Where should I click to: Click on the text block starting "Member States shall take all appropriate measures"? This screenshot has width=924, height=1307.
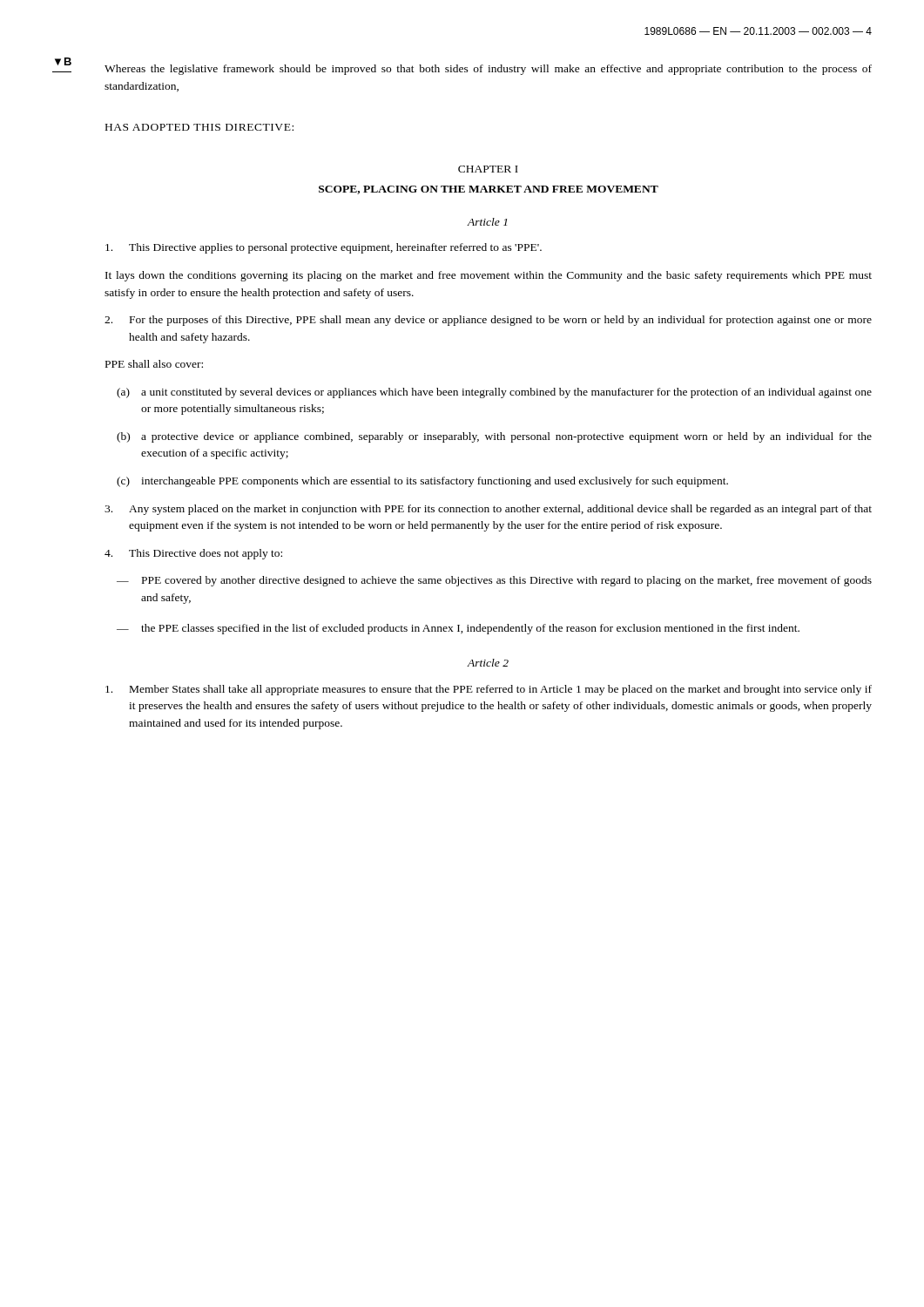pyautogui.click(x=488, y=706)
